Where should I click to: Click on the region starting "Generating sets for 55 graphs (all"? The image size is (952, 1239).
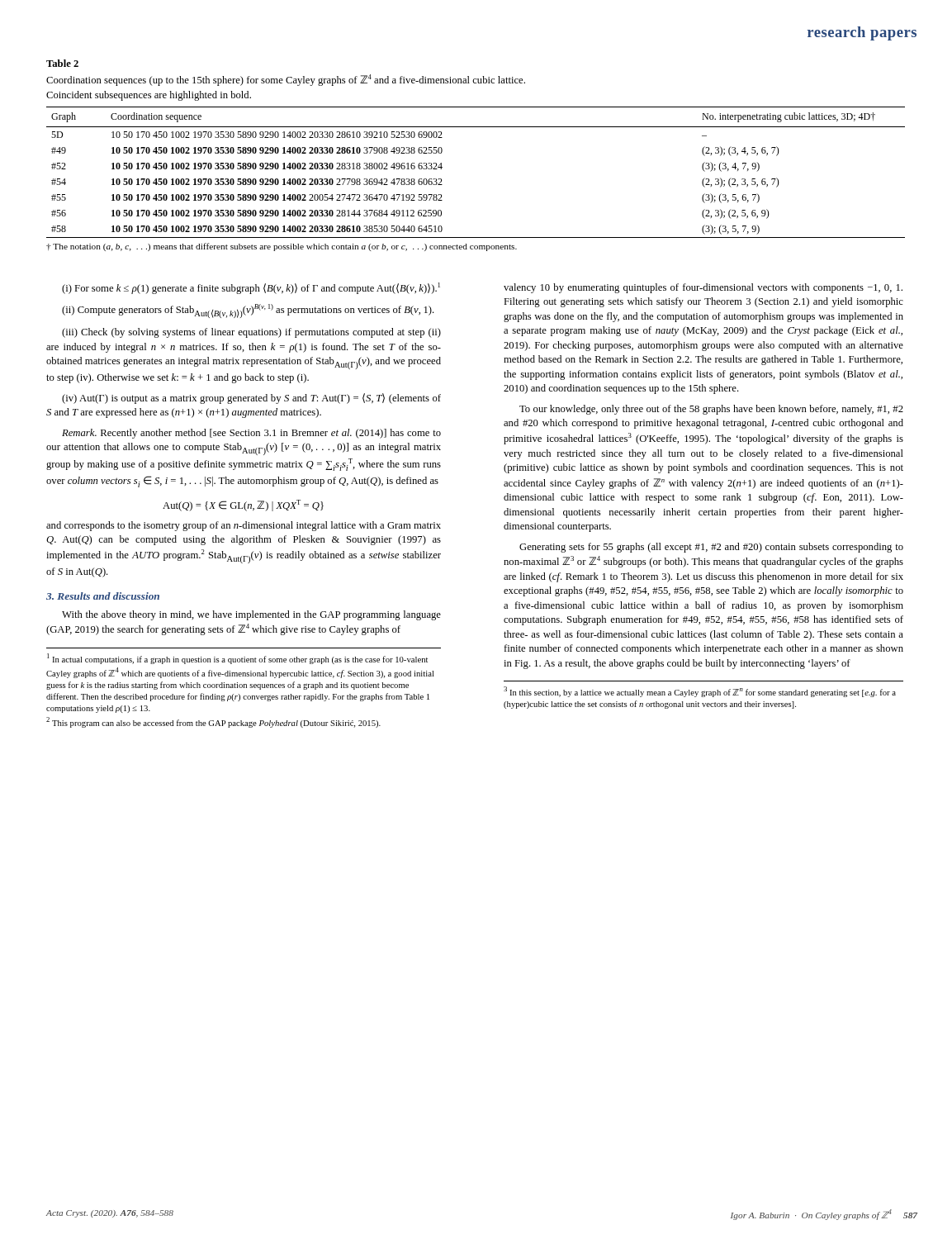tap(703, 605)
